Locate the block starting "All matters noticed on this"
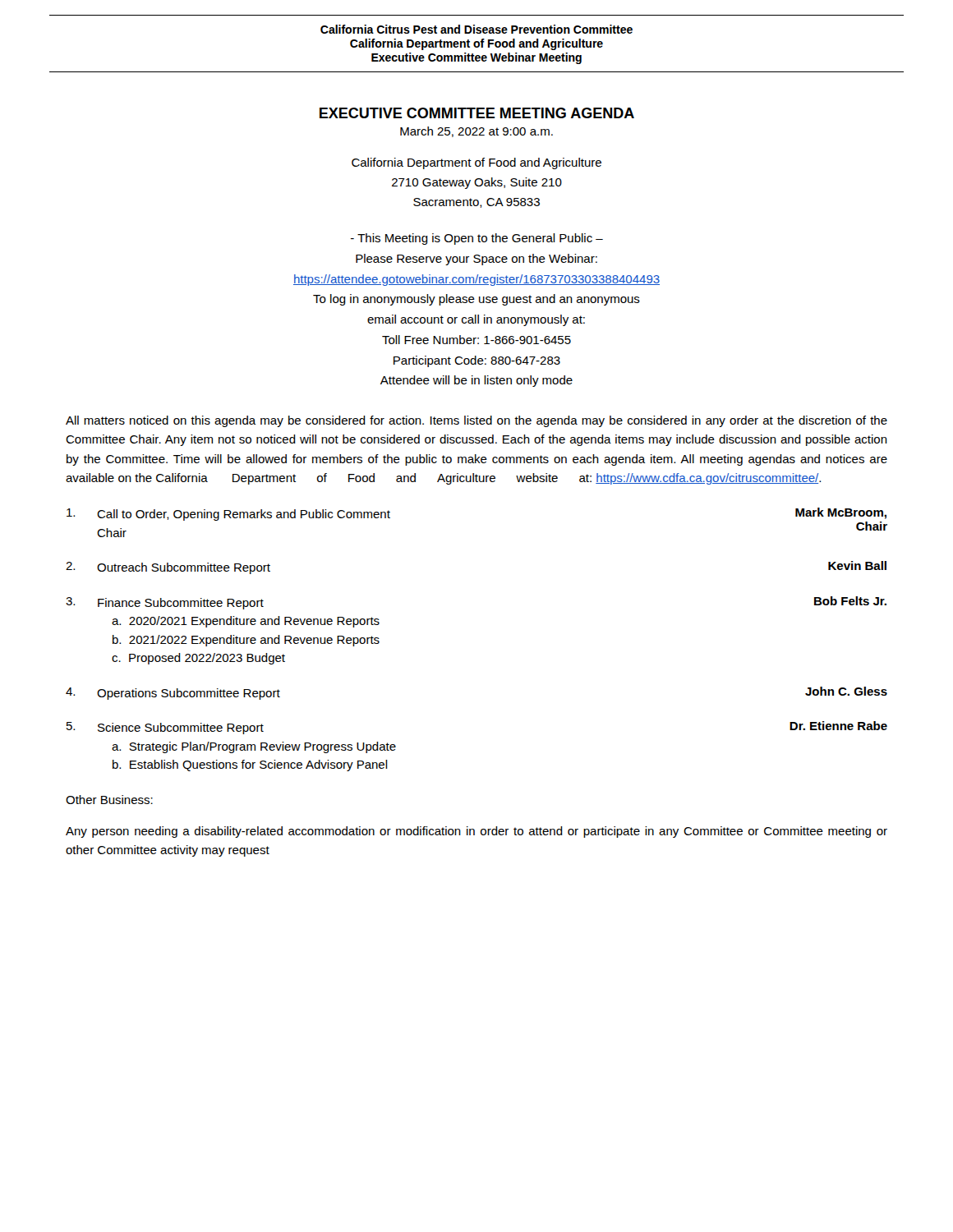This screenshot has width=953, height=1232. pyautogui.click(x=476, y=449)
